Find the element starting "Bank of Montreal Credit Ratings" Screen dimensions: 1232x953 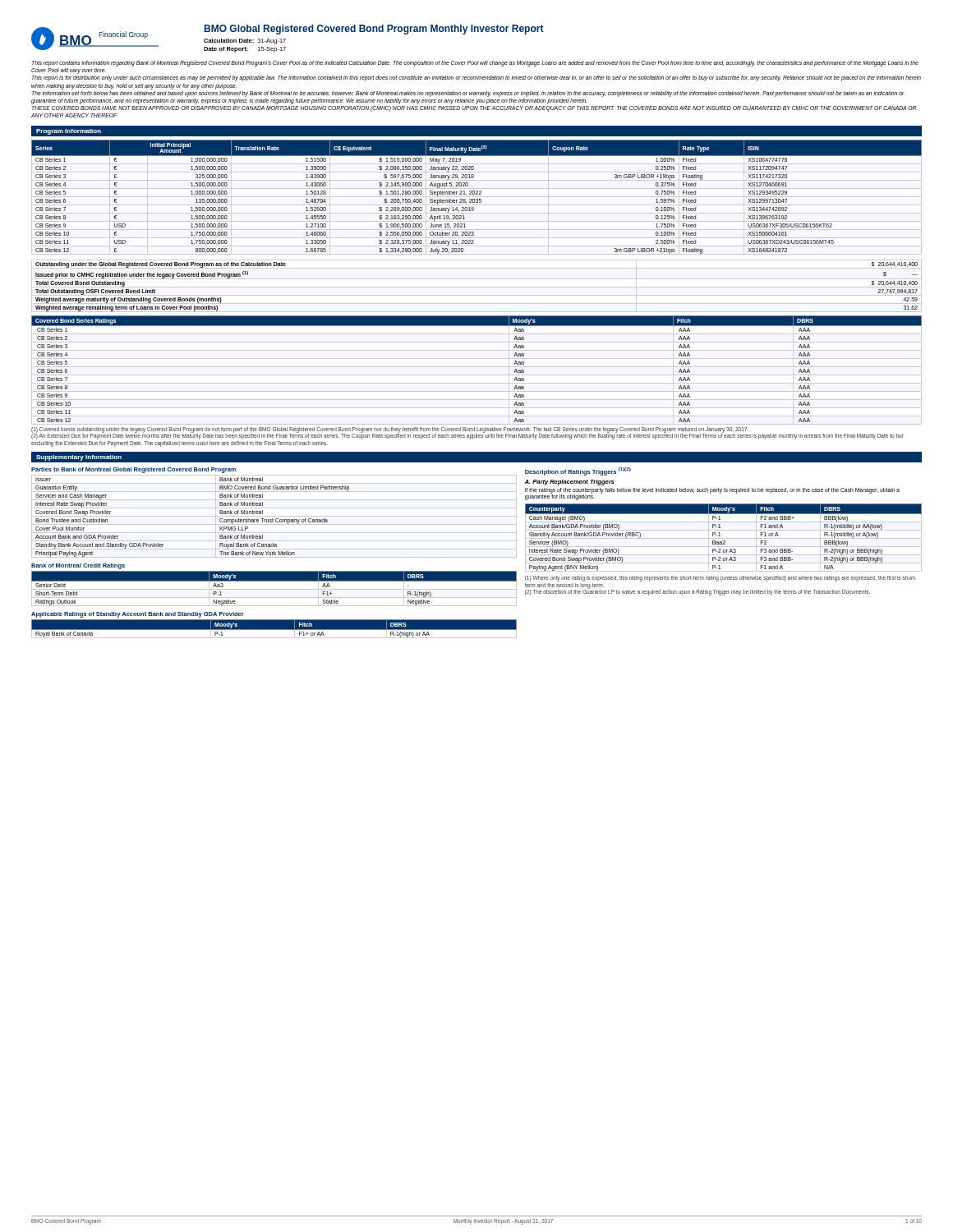click(78, 565)
